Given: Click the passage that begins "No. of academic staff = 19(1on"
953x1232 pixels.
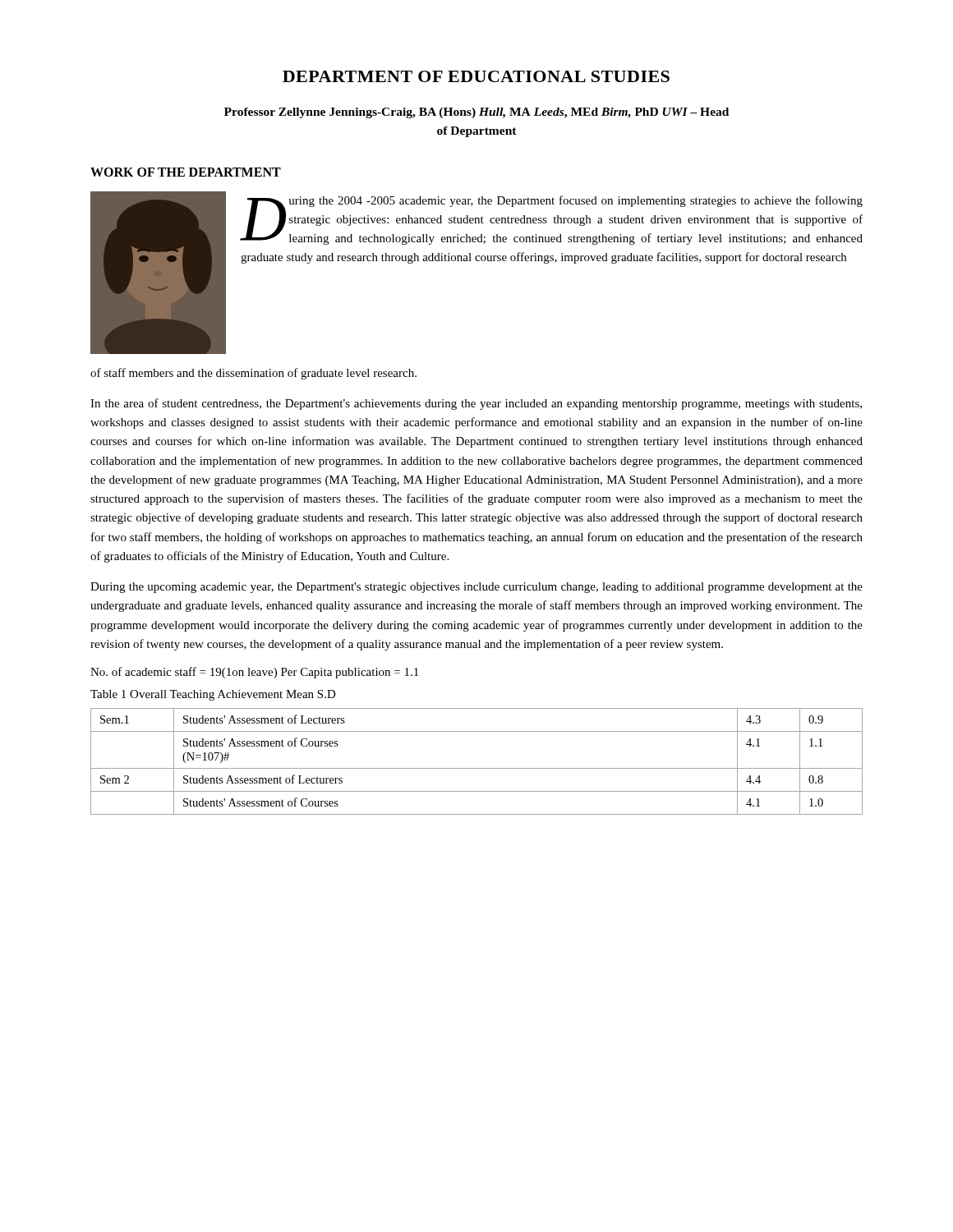Looking at the screenshot, I should (x=255, y=672).
